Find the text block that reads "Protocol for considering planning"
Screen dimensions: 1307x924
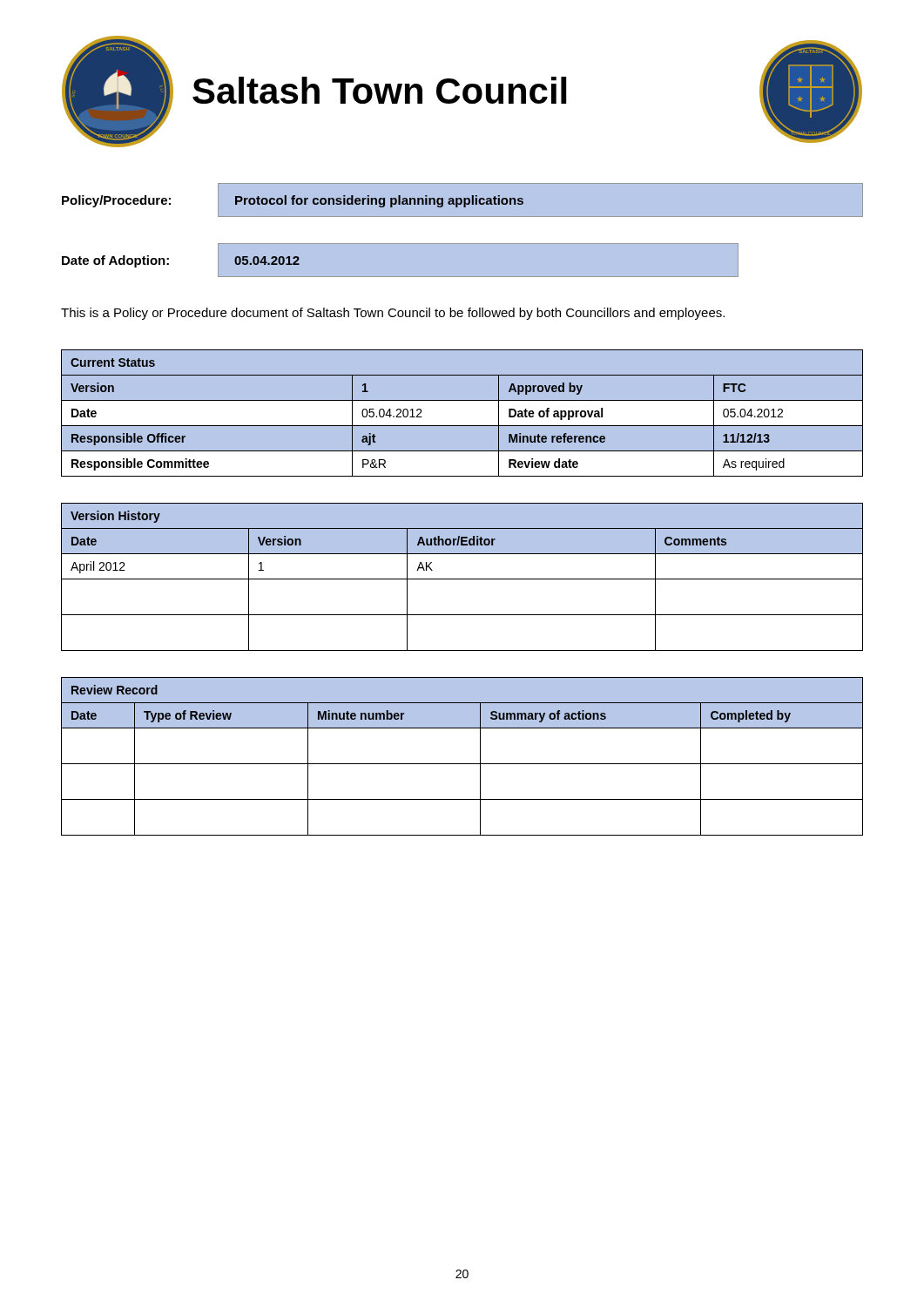click(x=379, y=200)
